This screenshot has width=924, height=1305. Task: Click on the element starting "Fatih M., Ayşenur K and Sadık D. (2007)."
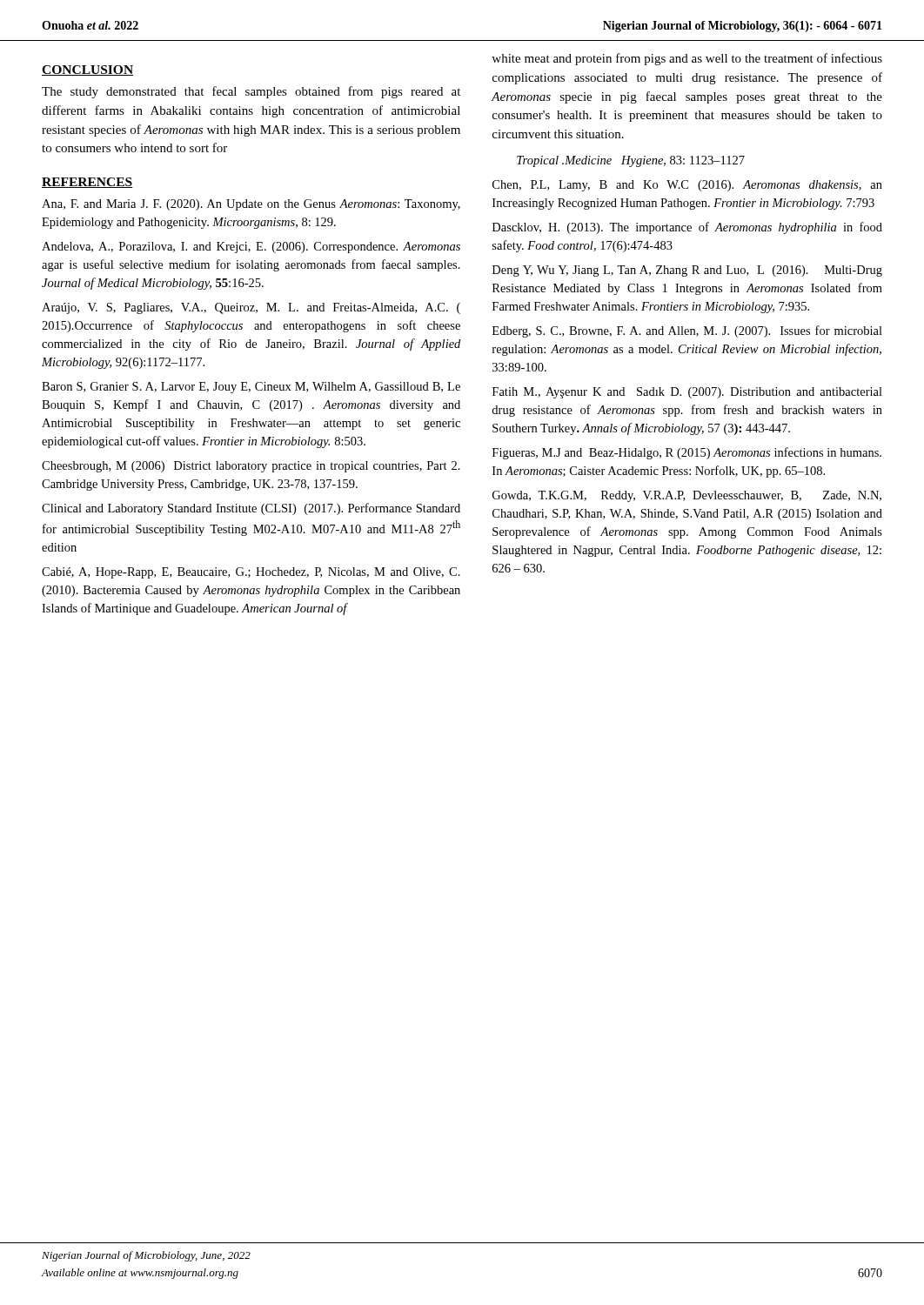coord(687,410)
